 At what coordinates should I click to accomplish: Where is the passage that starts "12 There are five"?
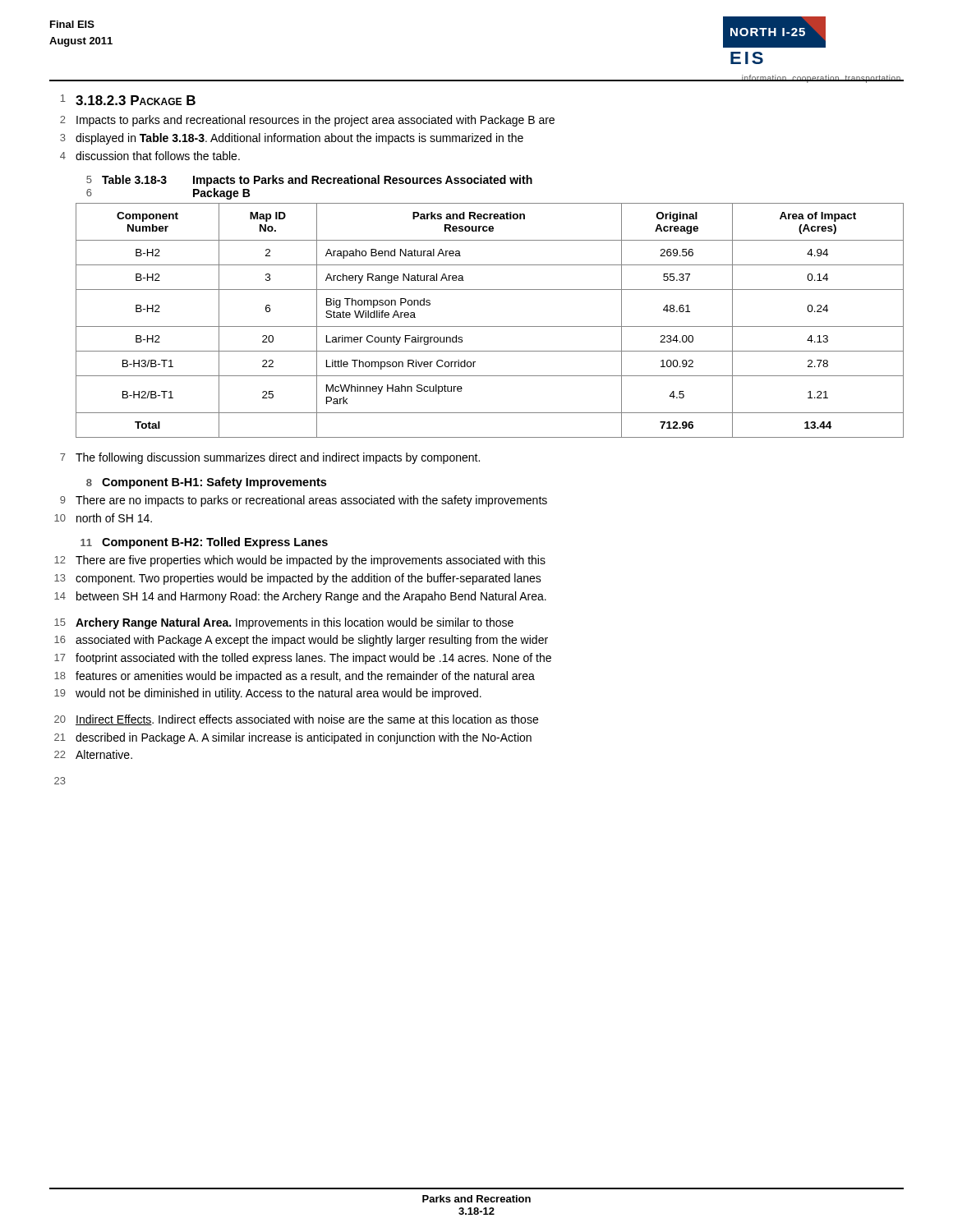476,579
